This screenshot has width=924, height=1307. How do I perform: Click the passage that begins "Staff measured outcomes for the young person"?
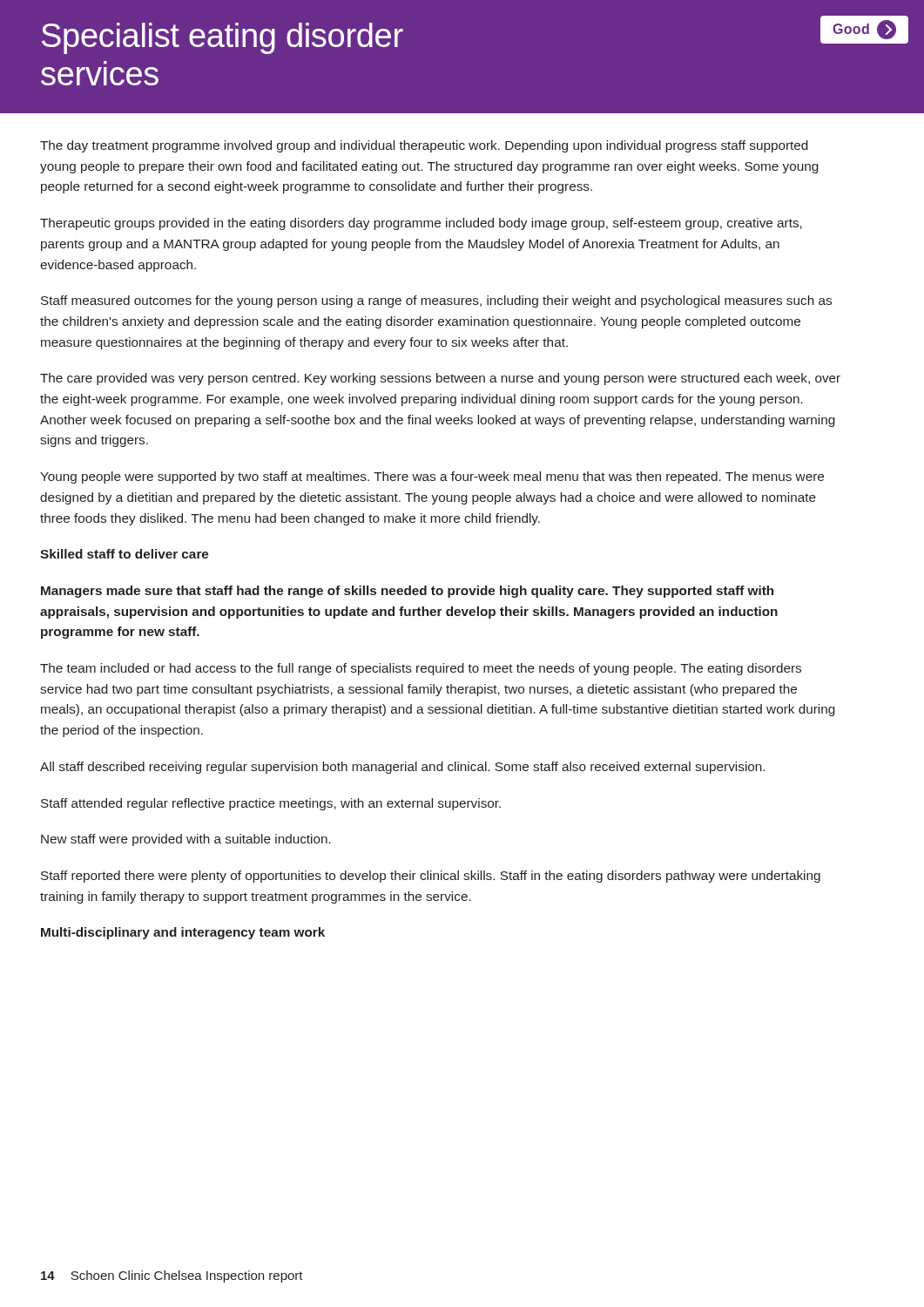coord(441,321)
